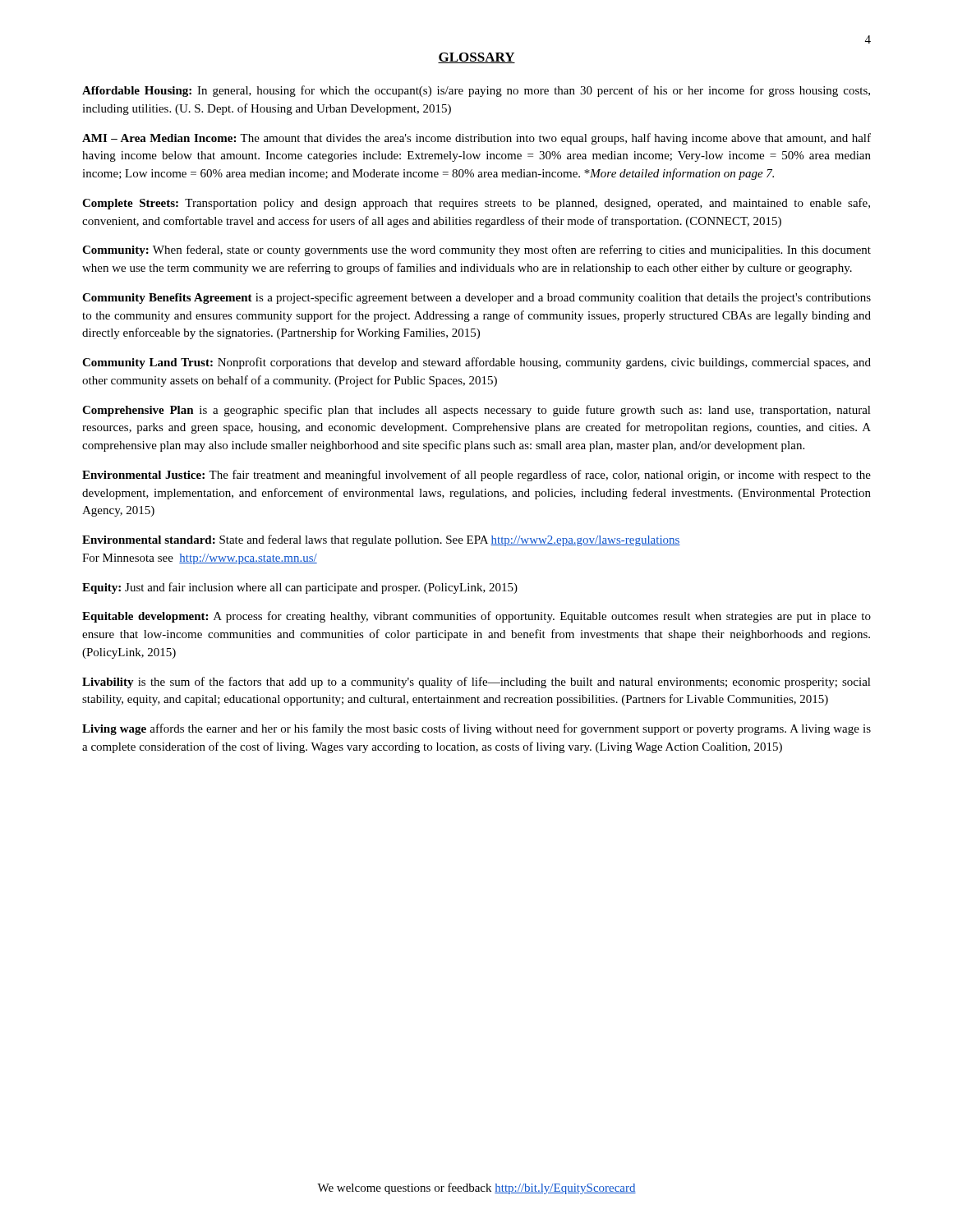The width and height of the screenshot is (953, 1232).
Task: Find the block on this page that starts "Equitable development: A process"
Action: point(476,635)
